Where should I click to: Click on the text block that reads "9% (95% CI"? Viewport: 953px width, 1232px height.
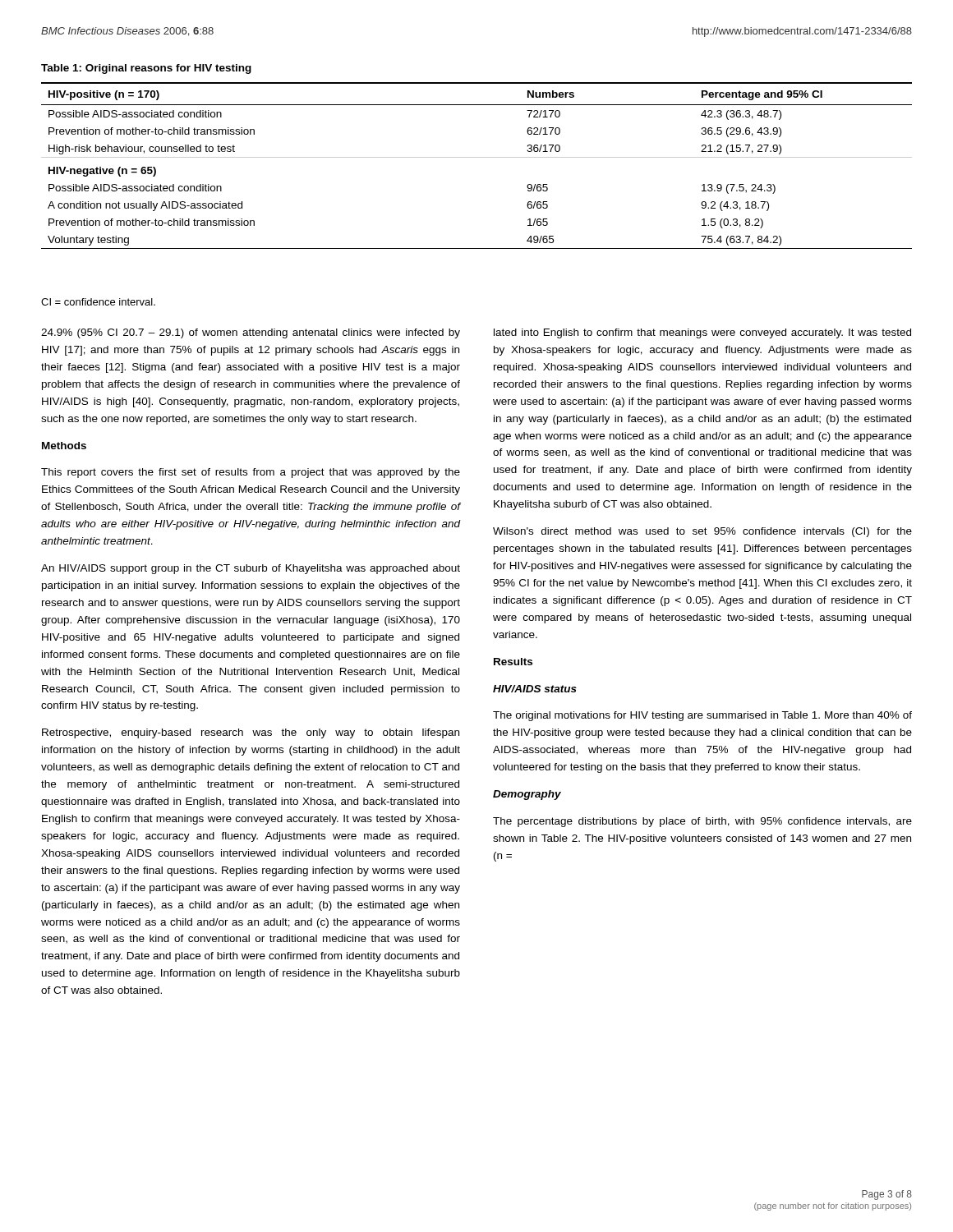[x=251, y=376]
